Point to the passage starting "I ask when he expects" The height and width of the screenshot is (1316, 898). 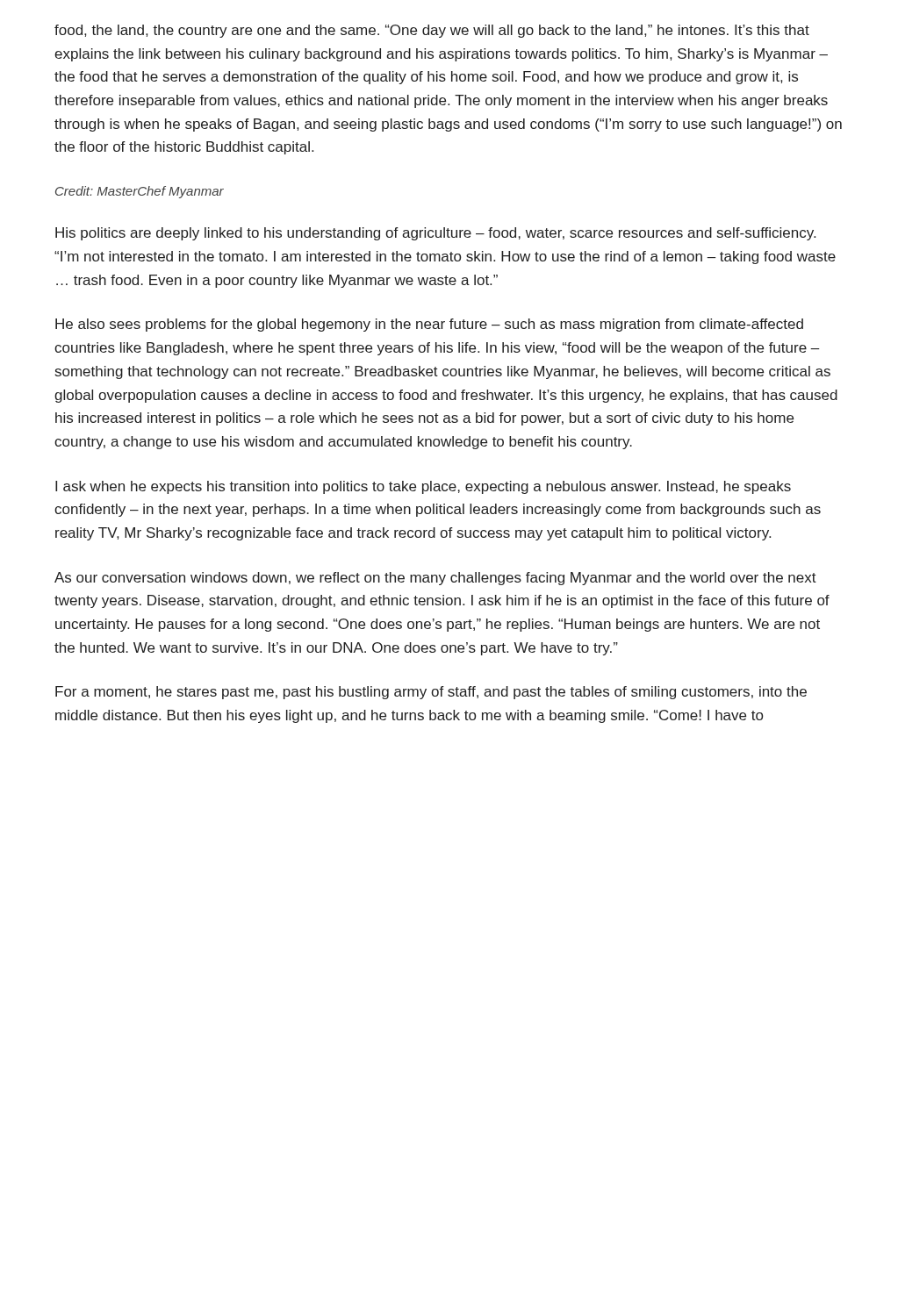438,509
